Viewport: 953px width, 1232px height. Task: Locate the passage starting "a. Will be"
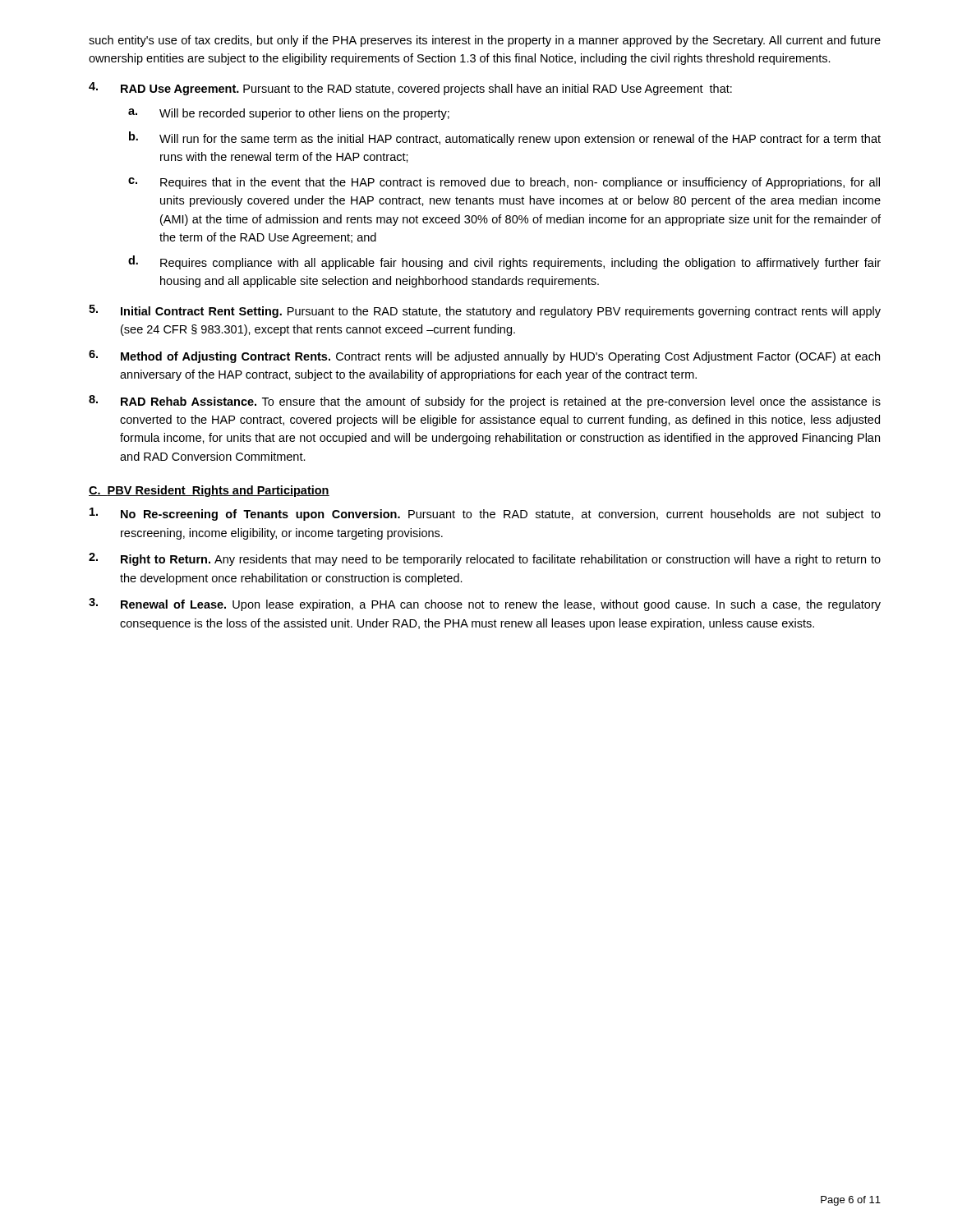(x=289, y=114)
